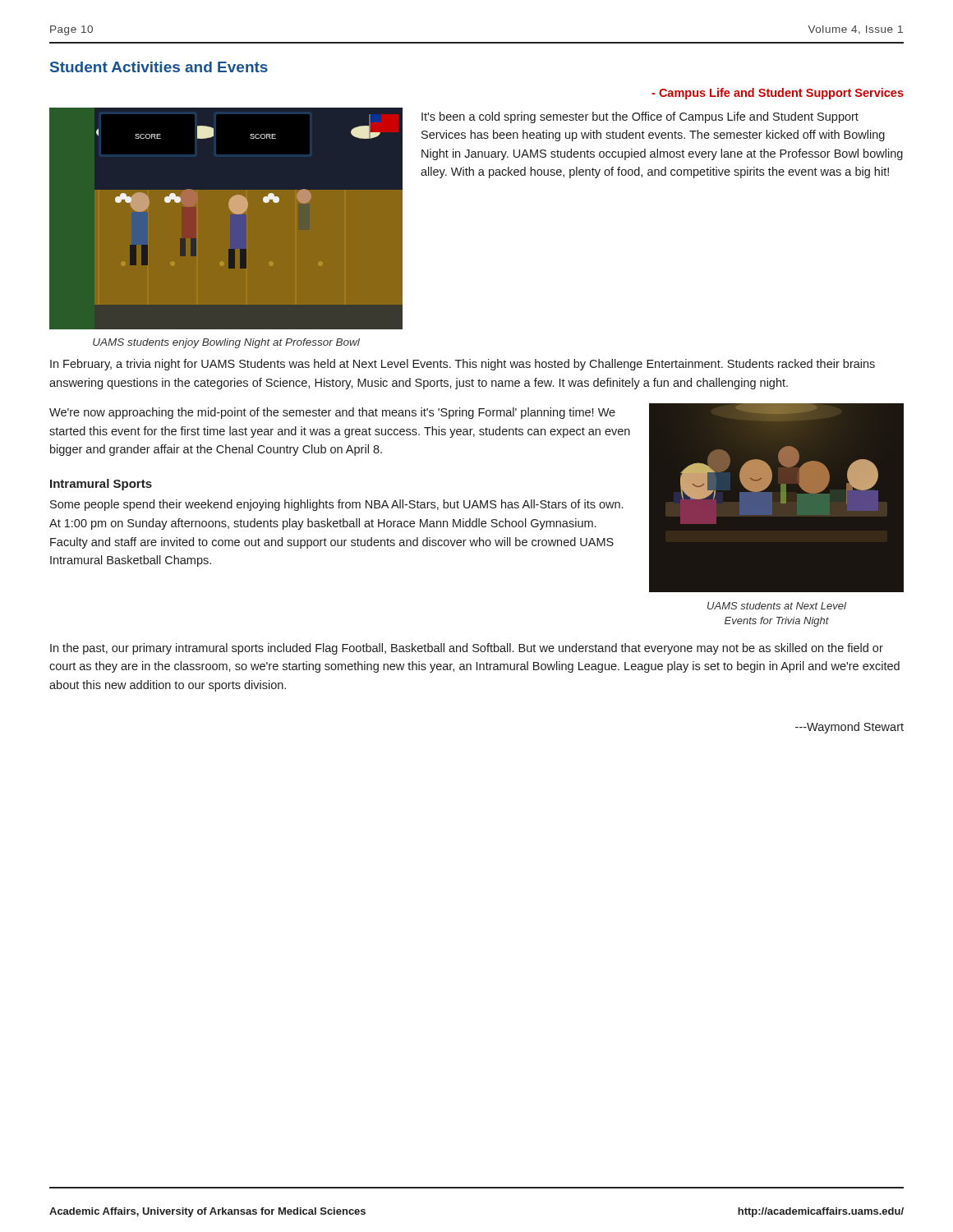Point to the block starting "We're now approaching"
Image resolution: width=953 pixels, height=1232 pixels.
tap(340, 431)
